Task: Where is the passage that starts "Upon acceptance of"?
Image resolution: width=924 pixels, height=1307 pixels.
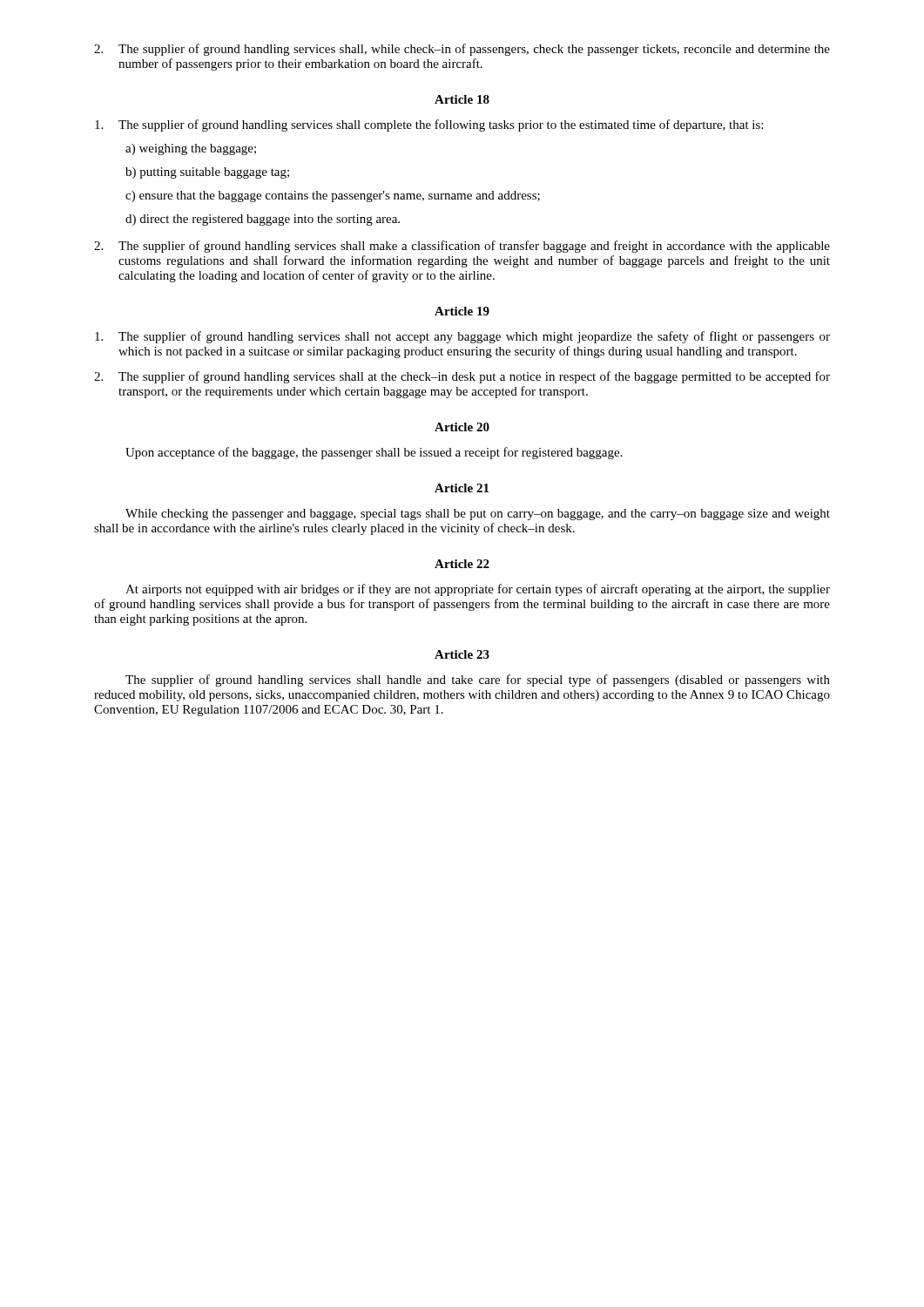Action: pyautogui.click(x=374, y=452)
